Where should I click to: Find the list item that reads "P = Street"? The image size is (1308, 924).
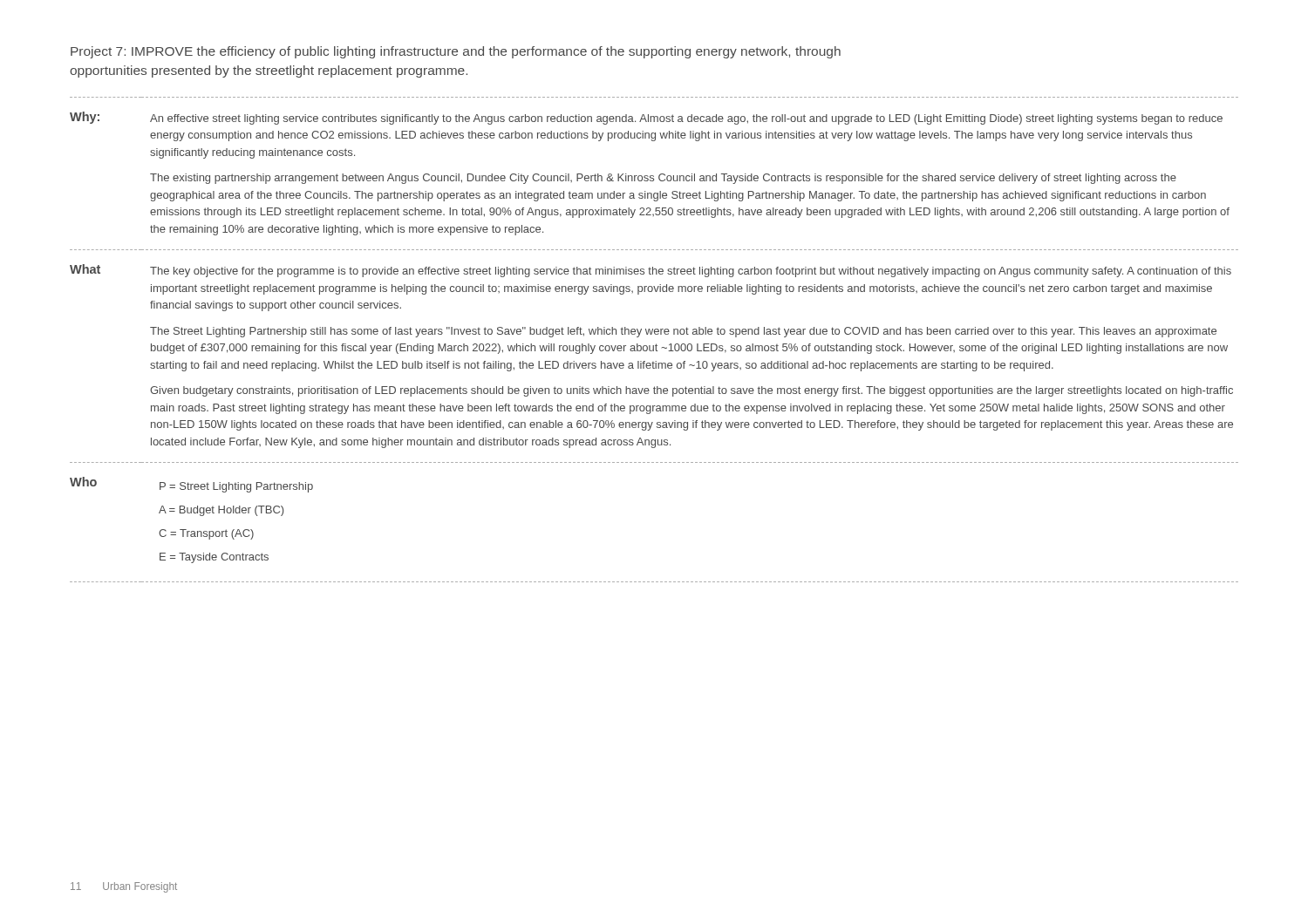point(236,486)
